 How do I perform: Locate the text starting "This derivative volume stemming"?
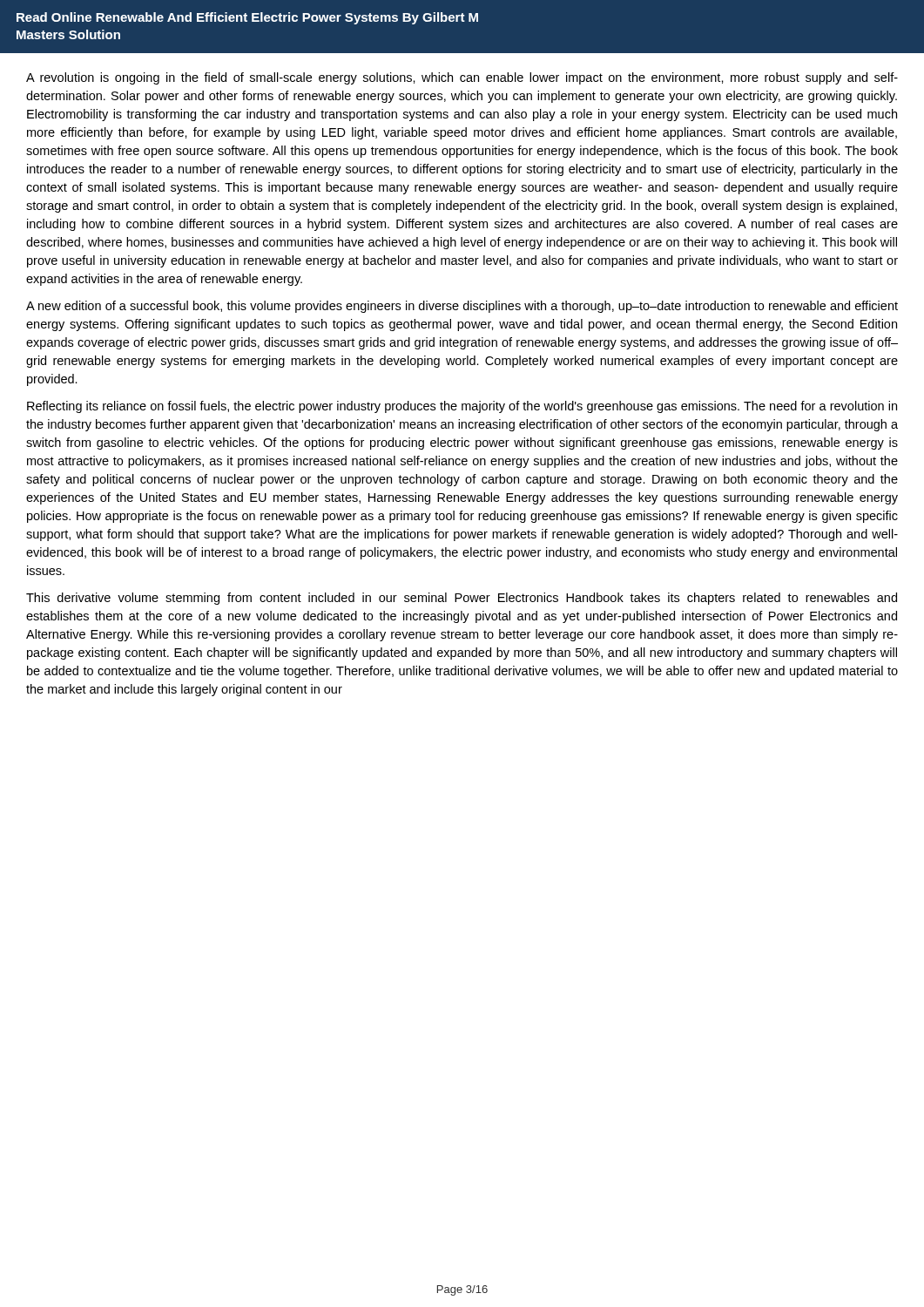[x=462, y=643]
